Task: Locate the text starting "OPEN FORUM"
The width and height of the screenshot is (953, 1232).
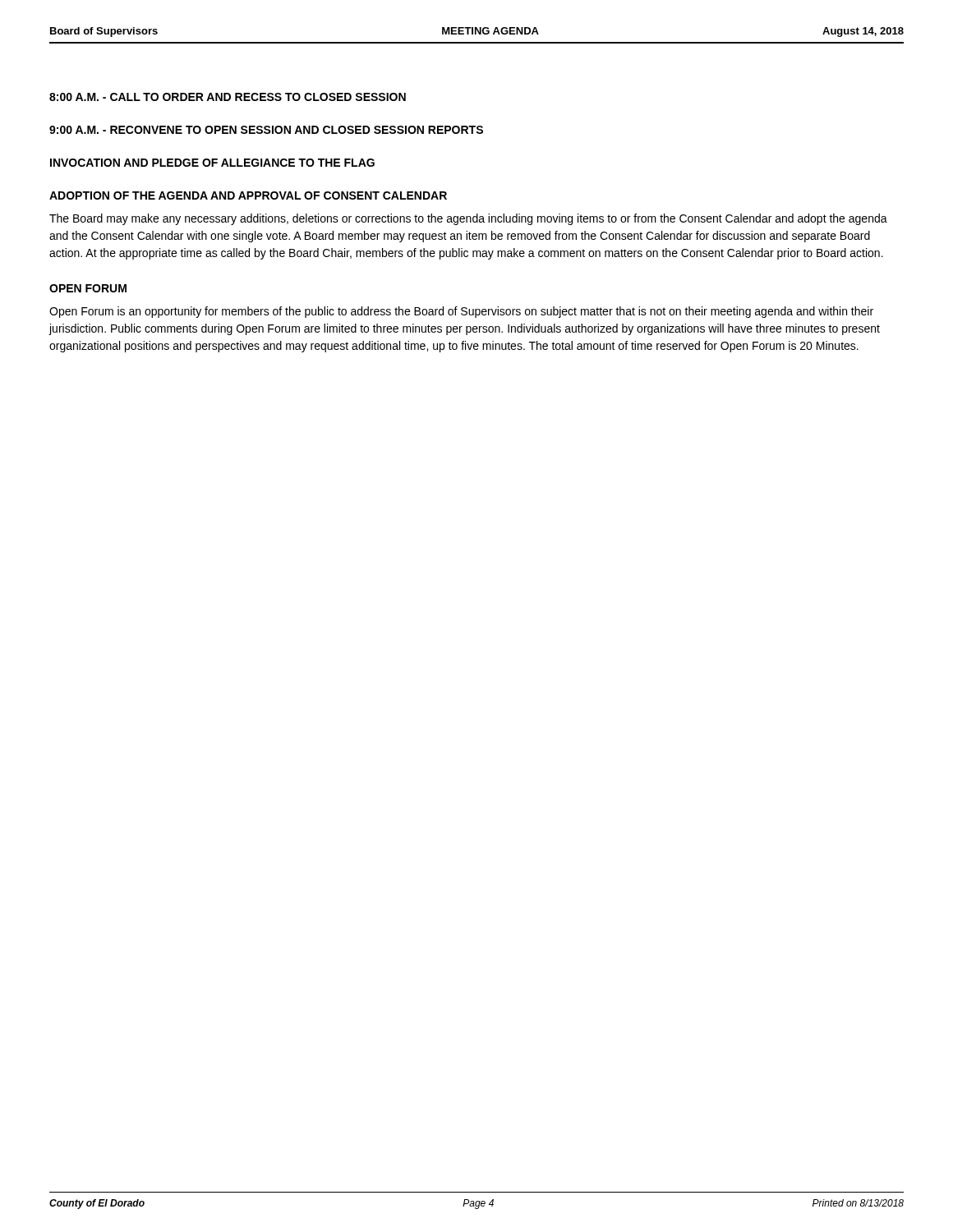Action: [88, 288]
